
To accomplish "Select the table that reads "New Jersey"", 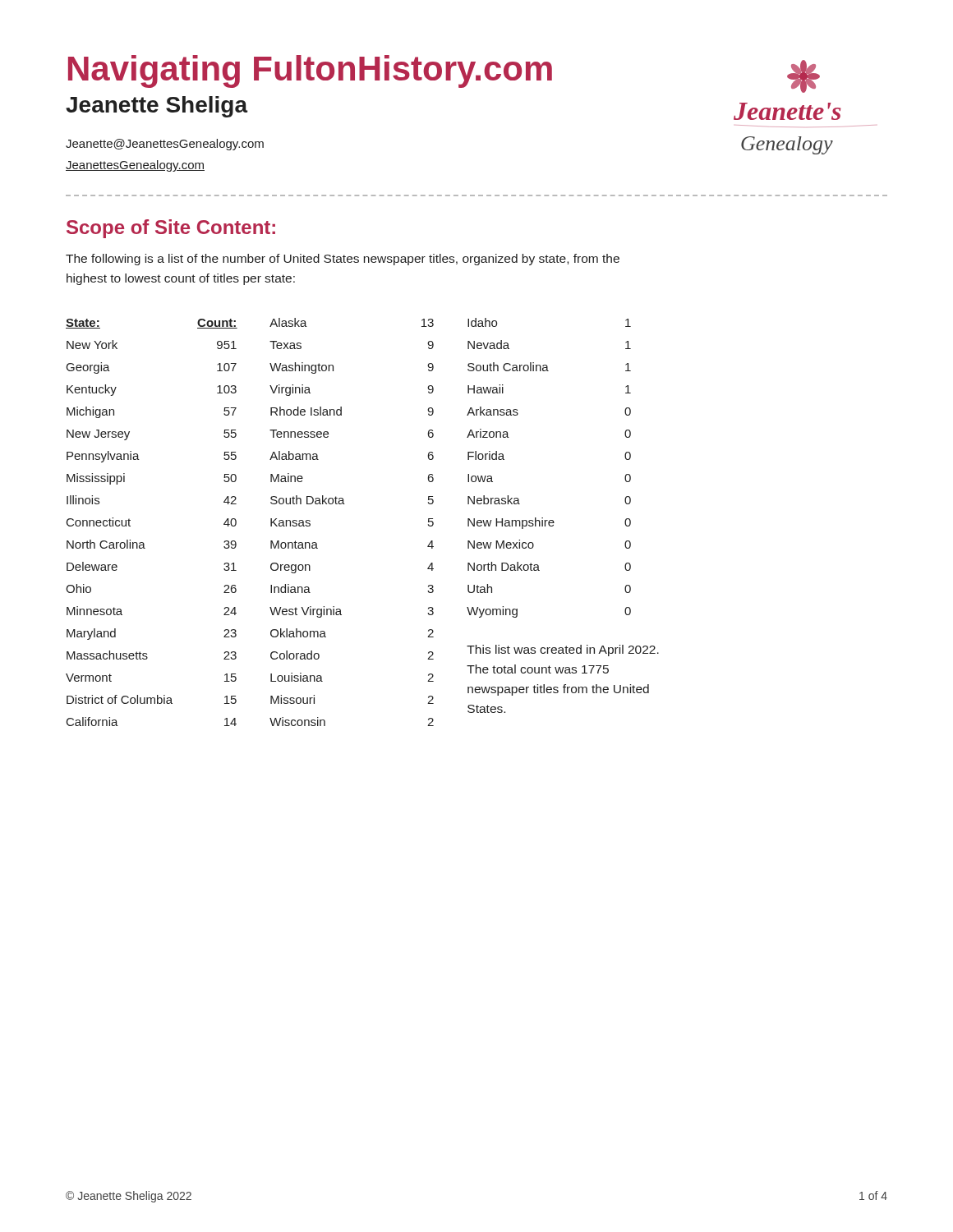I will [x=151, y=522].
